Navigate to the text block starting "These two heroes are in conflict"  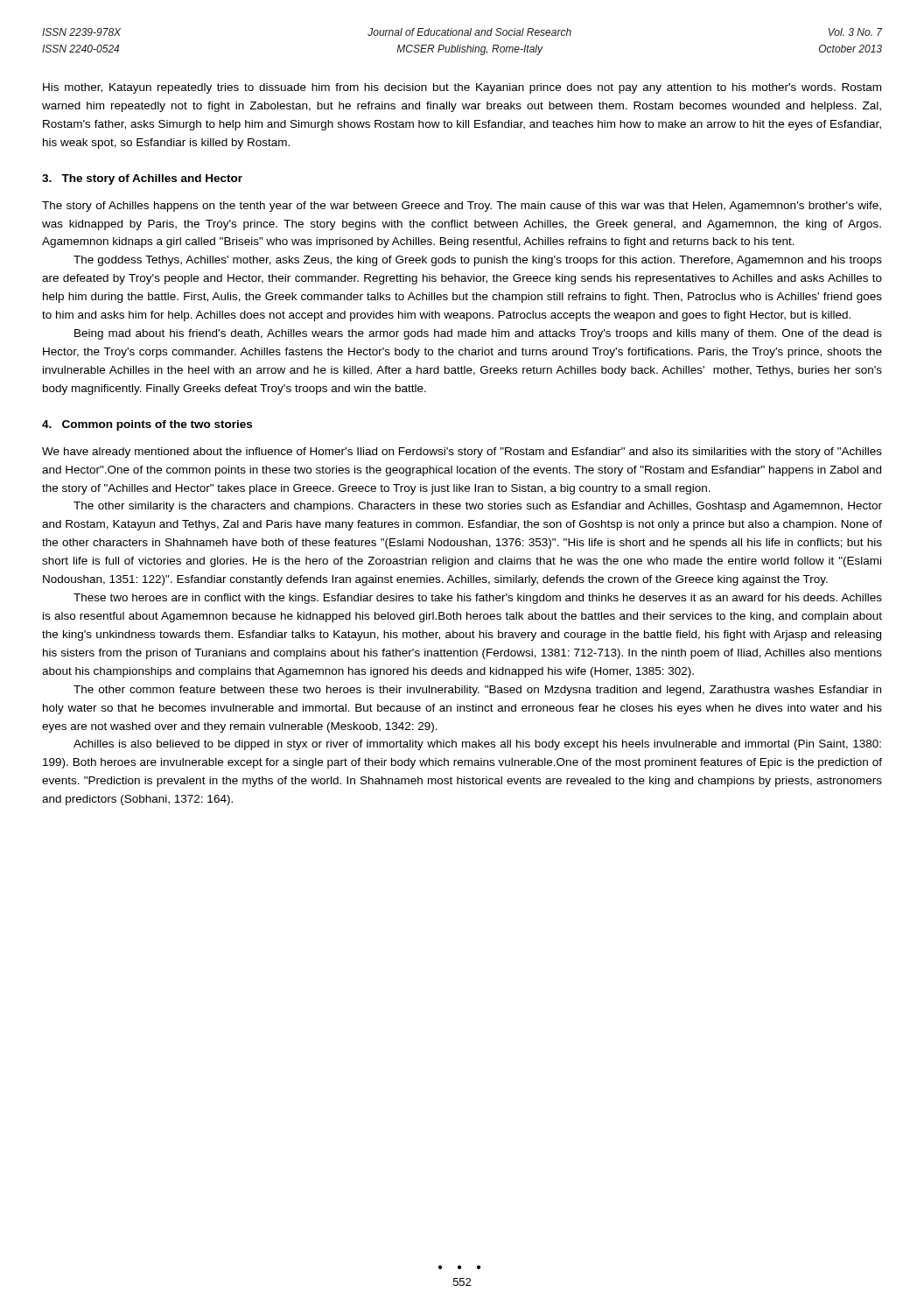462,635
